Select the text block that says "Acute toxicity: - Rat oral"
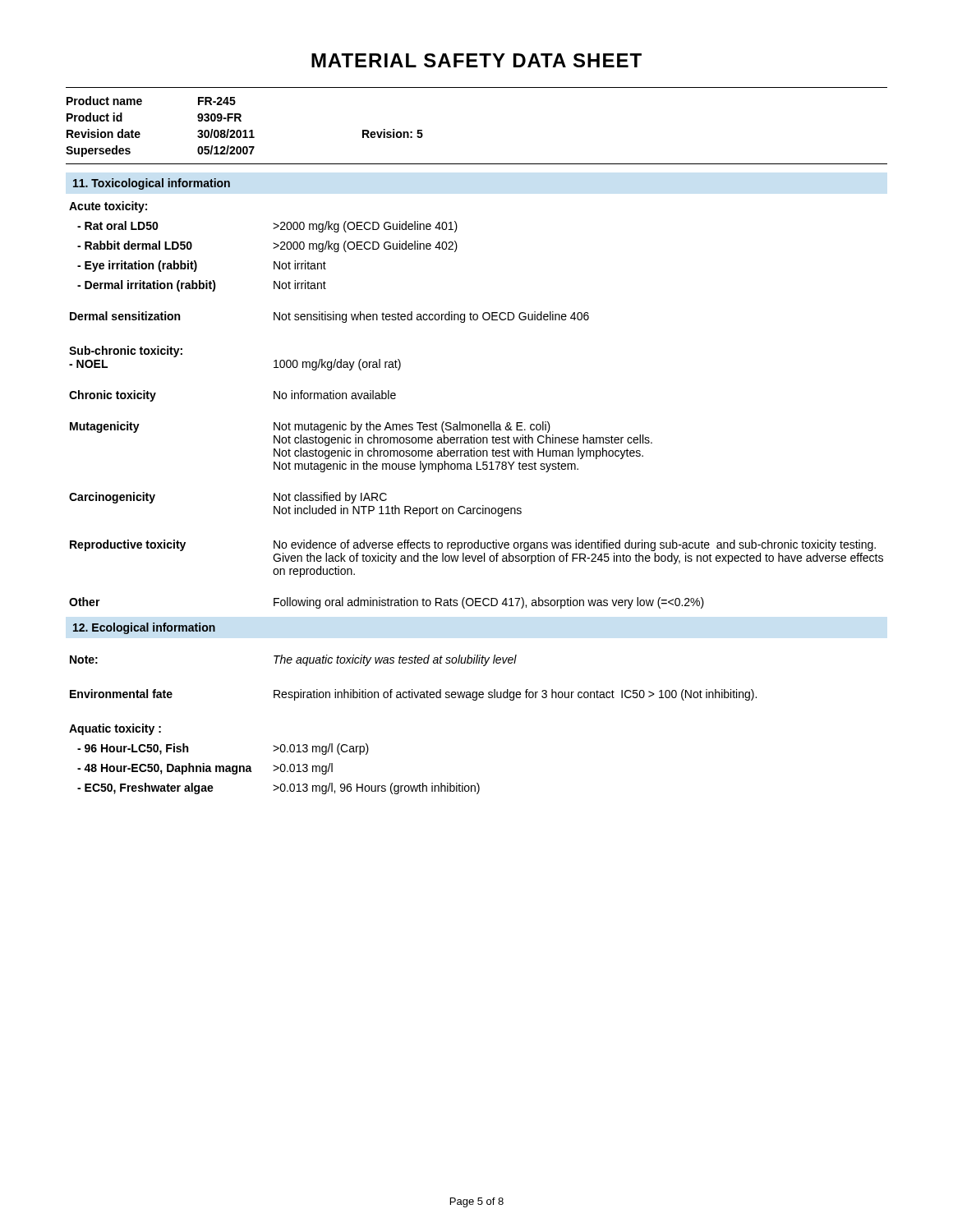The width and height of the screenshot is (953, 1232). pos(108,207)
